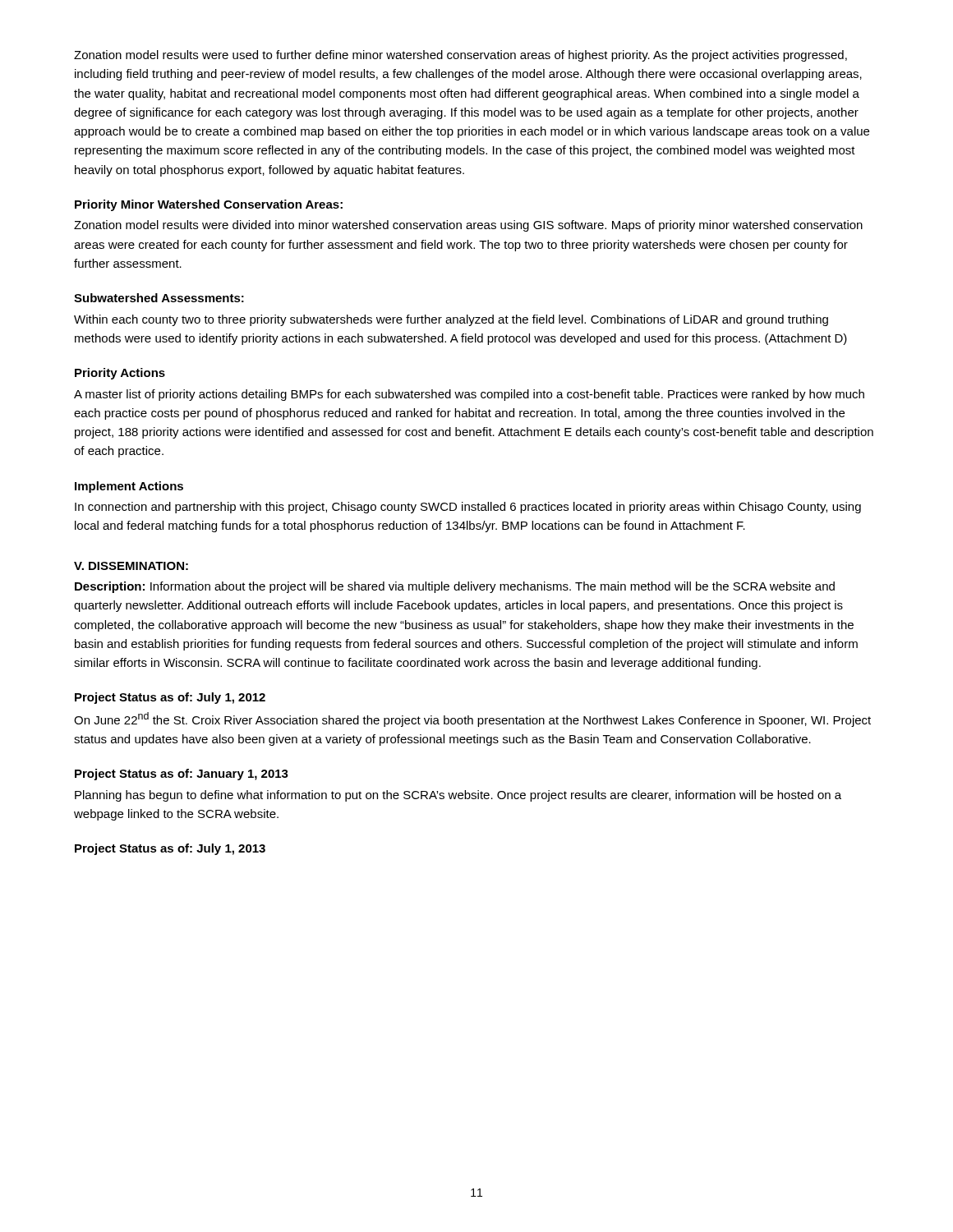
Task: Click on the block starting "A master list of priority actions"
Action: [x=474, y=422]
